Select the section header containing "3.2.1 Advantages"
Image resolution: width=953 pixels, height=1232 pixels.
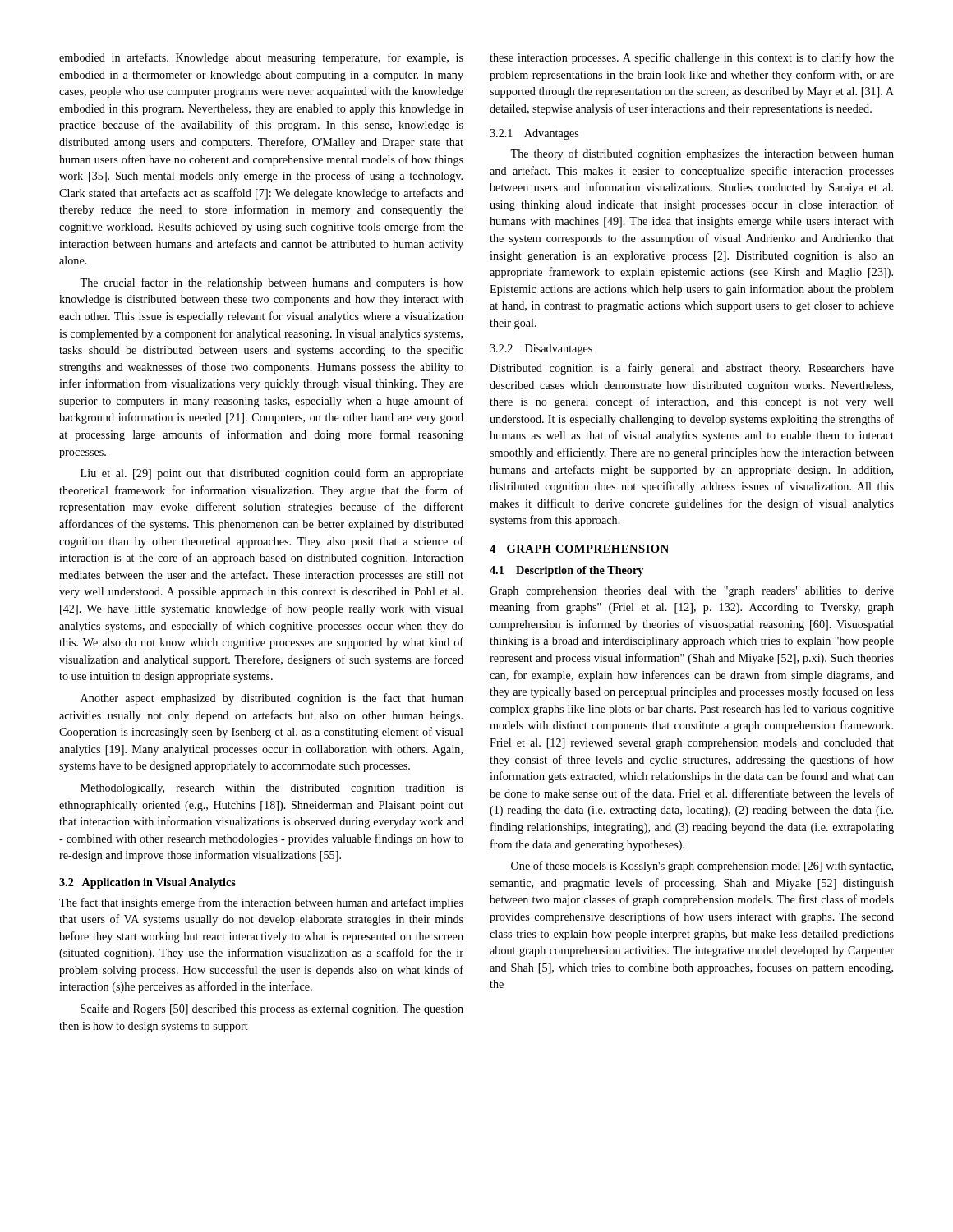[534, 134]
